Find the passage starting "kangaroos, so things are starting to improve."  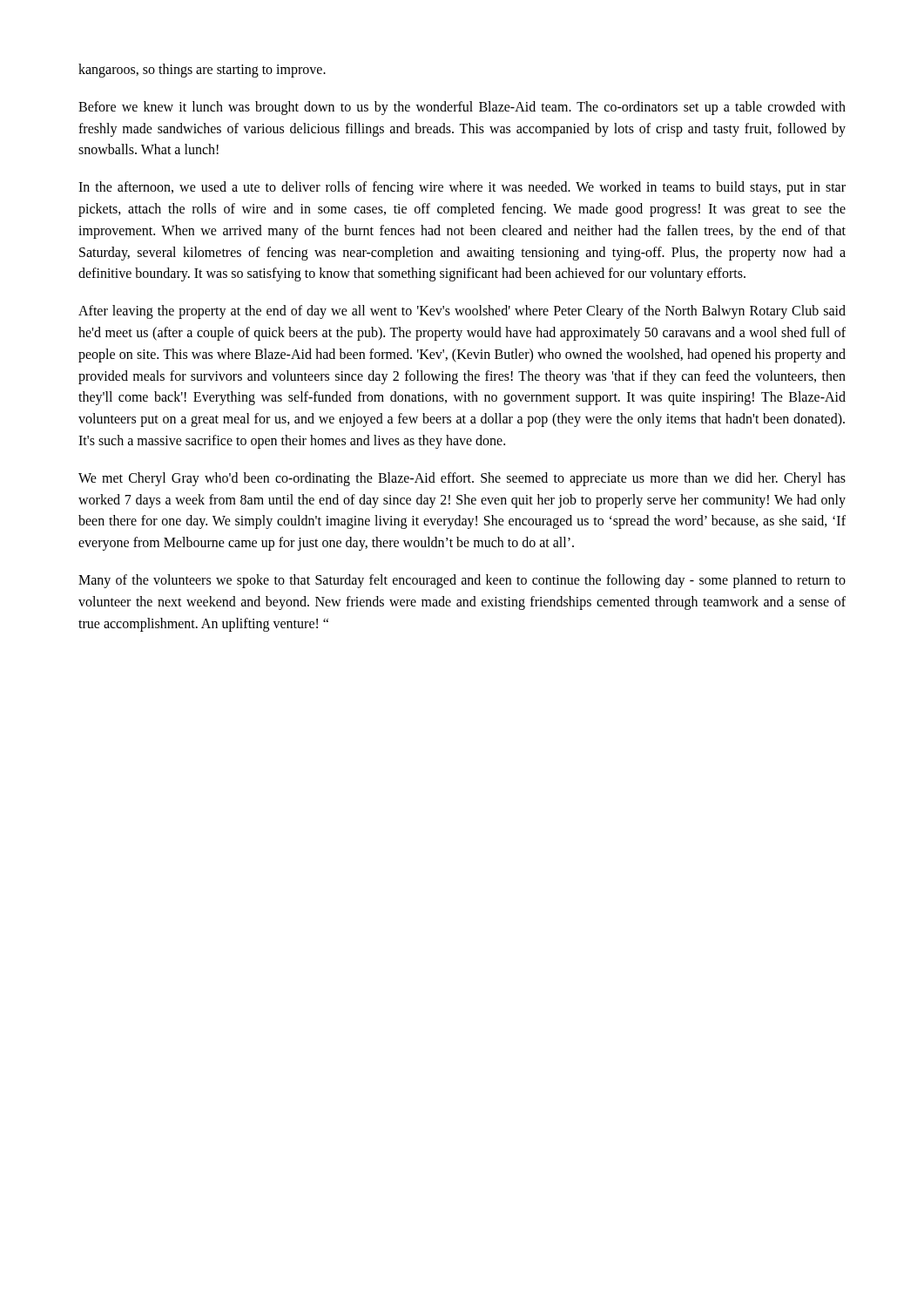(202, 69)
